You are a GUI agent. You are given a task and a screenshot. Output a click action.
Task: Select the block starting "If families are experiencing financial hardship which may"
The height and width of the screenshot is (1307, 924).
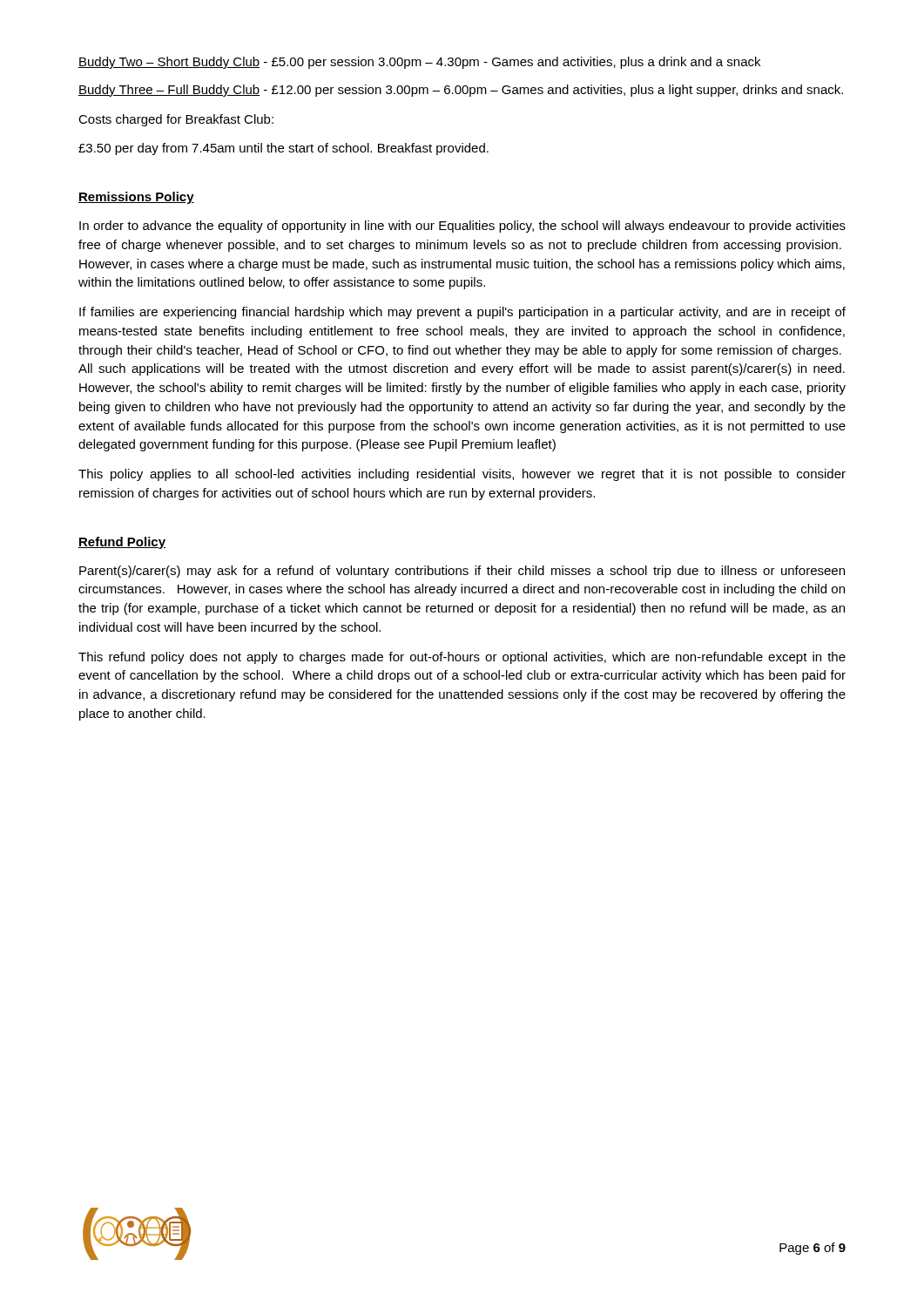(x=462, y=378)
